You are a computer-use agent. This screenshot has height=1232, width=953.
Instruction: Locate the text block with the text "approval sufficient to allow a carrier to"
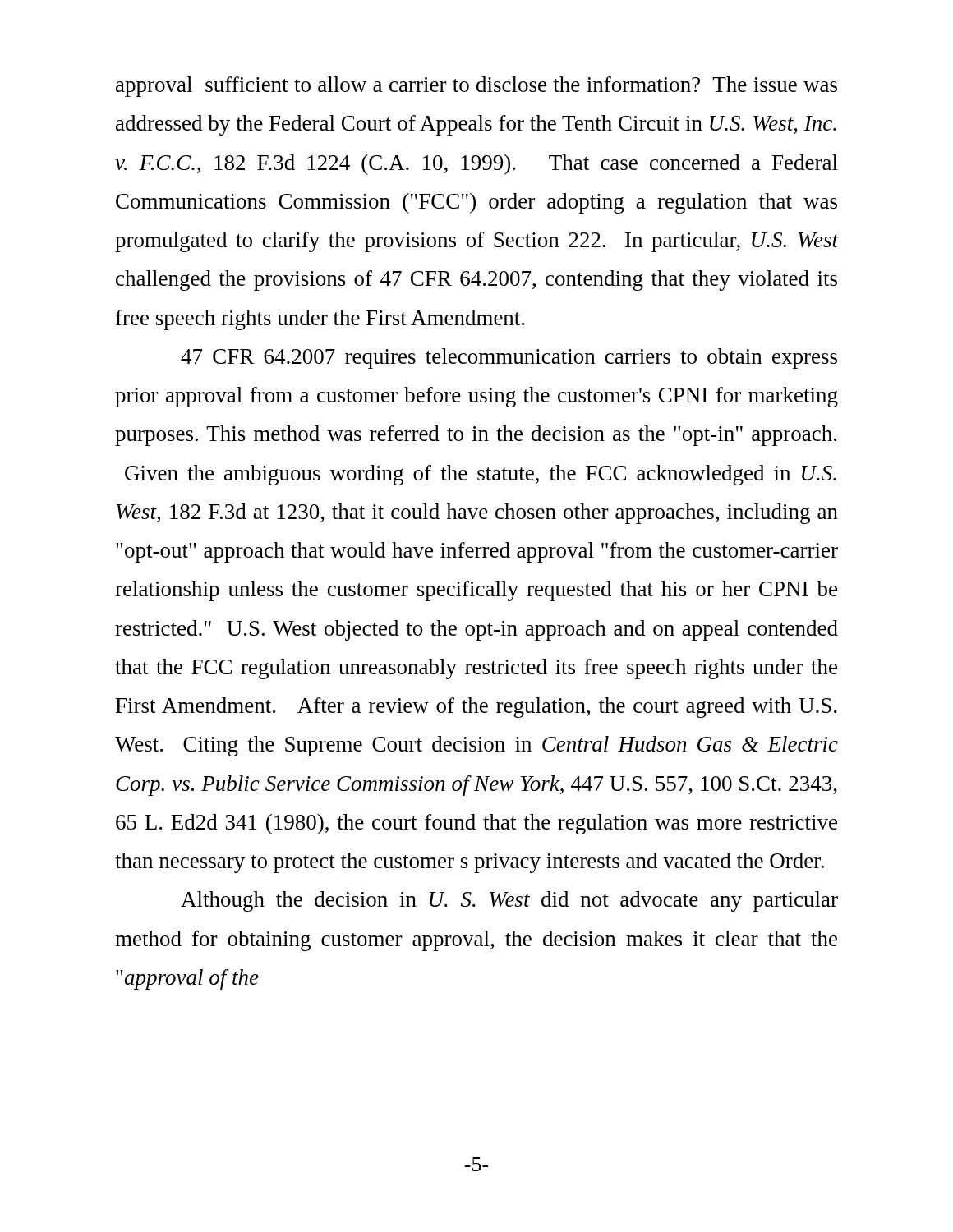click(476, 201)
